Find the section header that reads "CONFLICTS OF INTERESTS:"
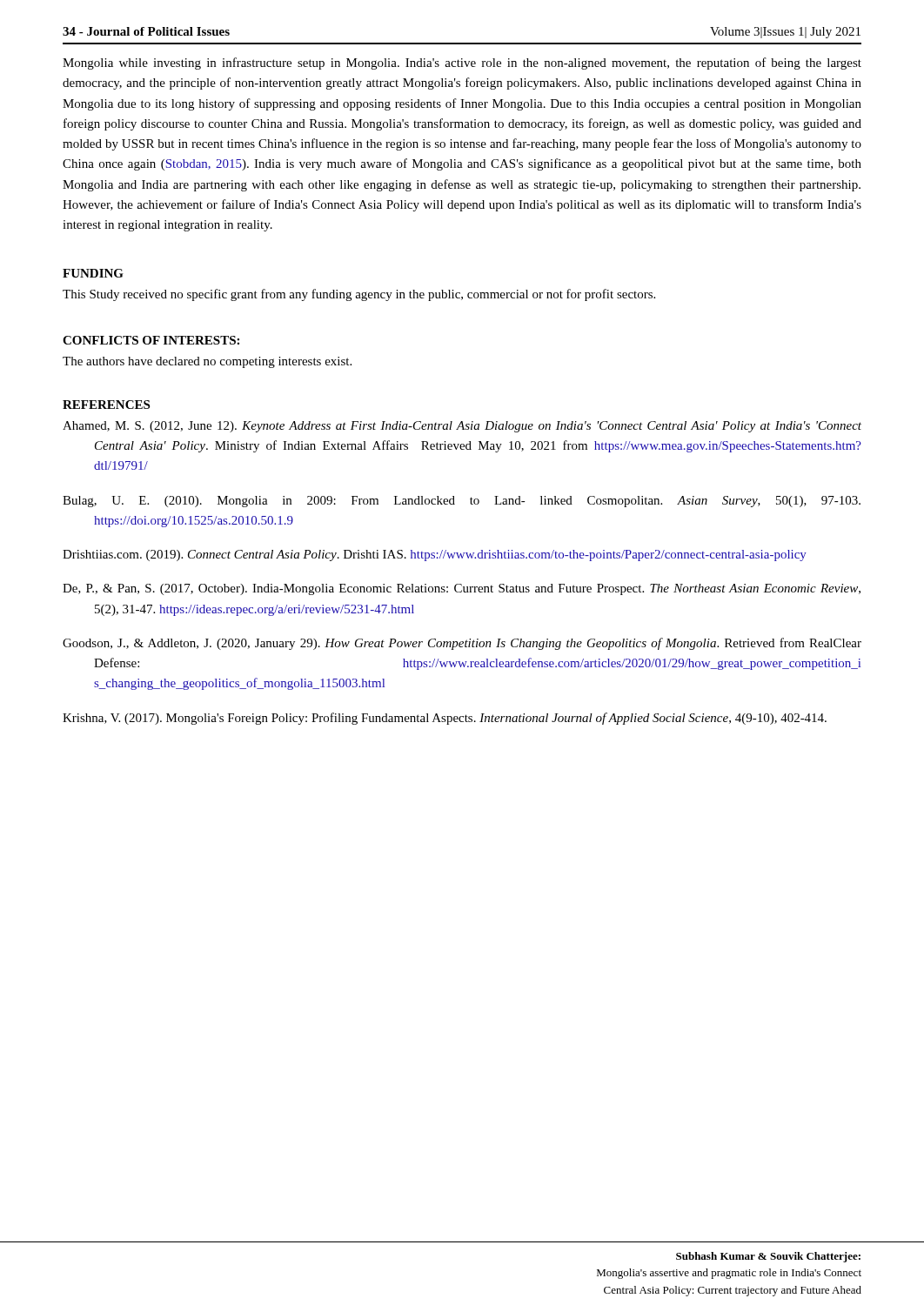Image resolution: width=924 pixels, height=1305 pixels. pyautogui.click(x=152, y=340)
